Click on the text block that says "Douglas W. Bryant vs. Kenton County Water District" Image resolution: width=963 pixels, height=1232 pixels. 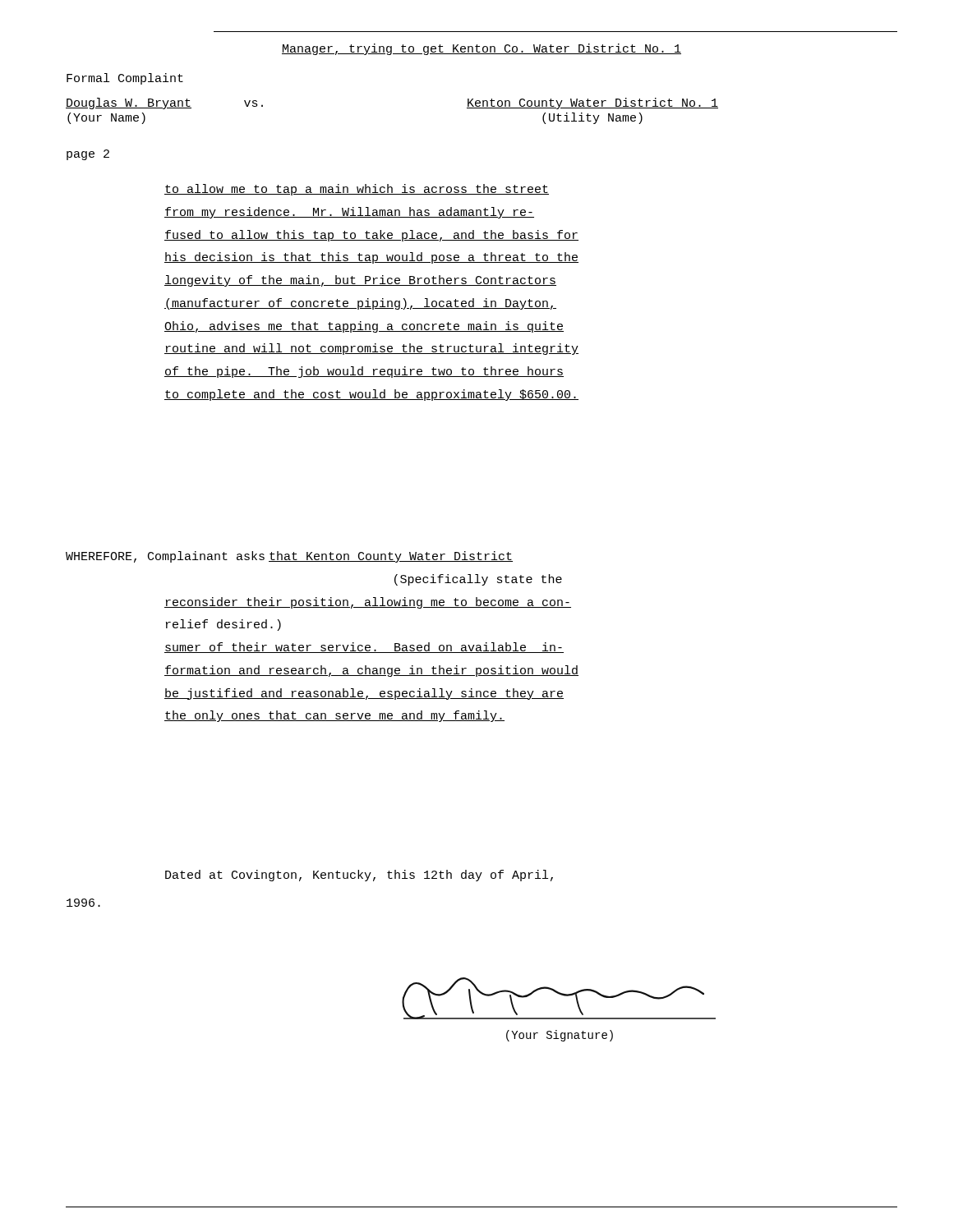(x=482, y=111)
